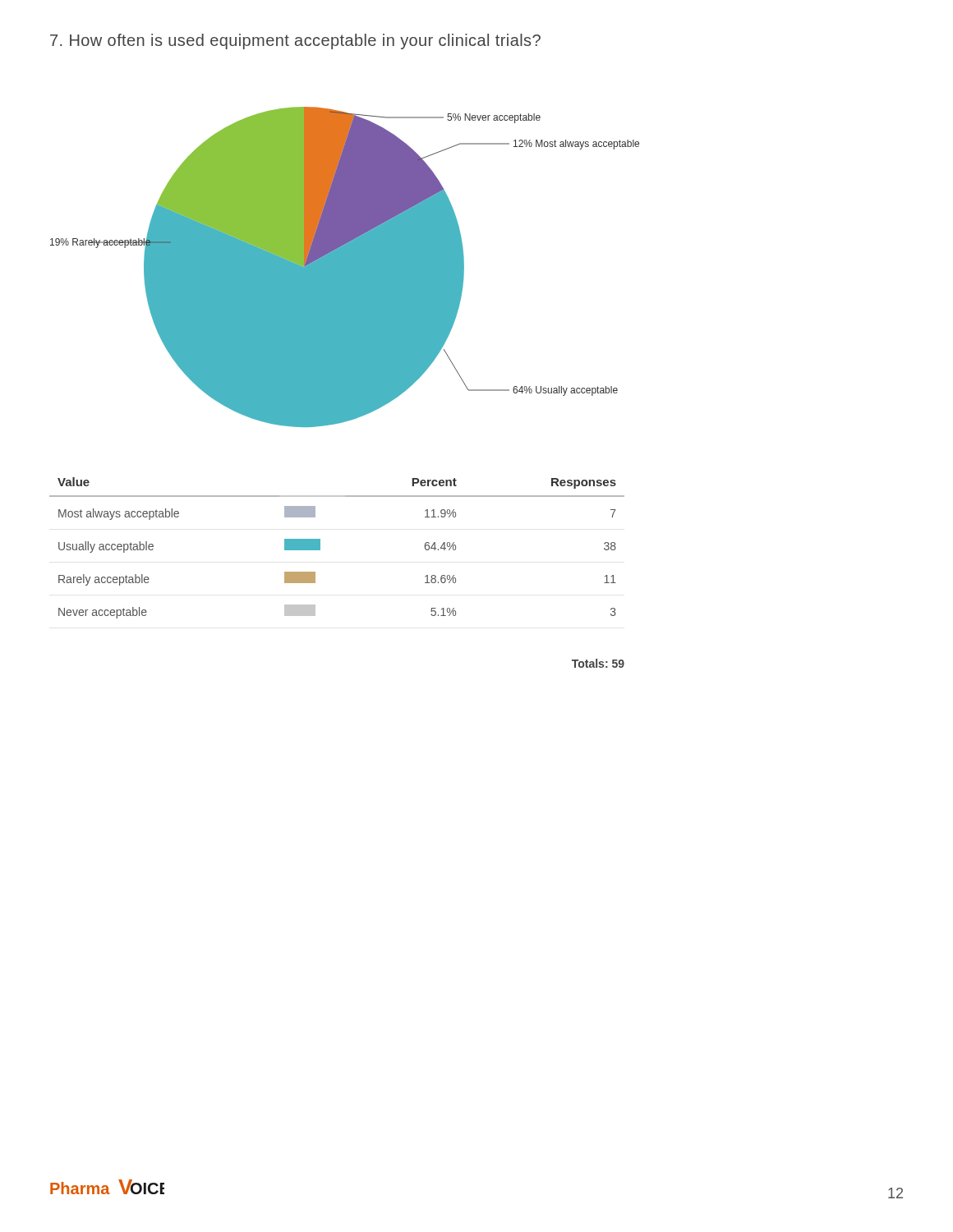Click the table
Viewport: 953px width, 1232px height.
337,548
